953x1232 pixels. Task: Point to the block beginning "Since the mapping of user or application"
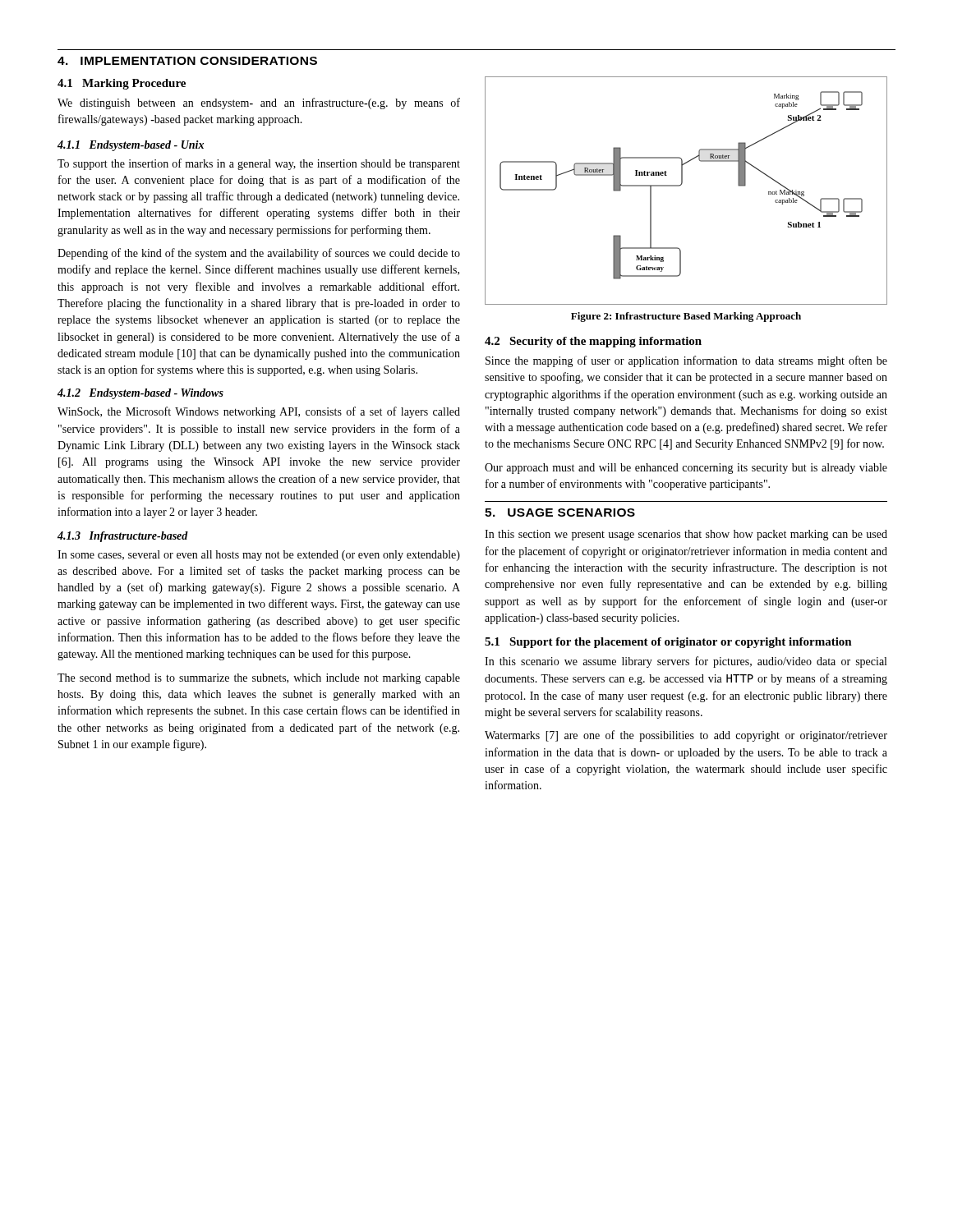(x=686, y=423)
